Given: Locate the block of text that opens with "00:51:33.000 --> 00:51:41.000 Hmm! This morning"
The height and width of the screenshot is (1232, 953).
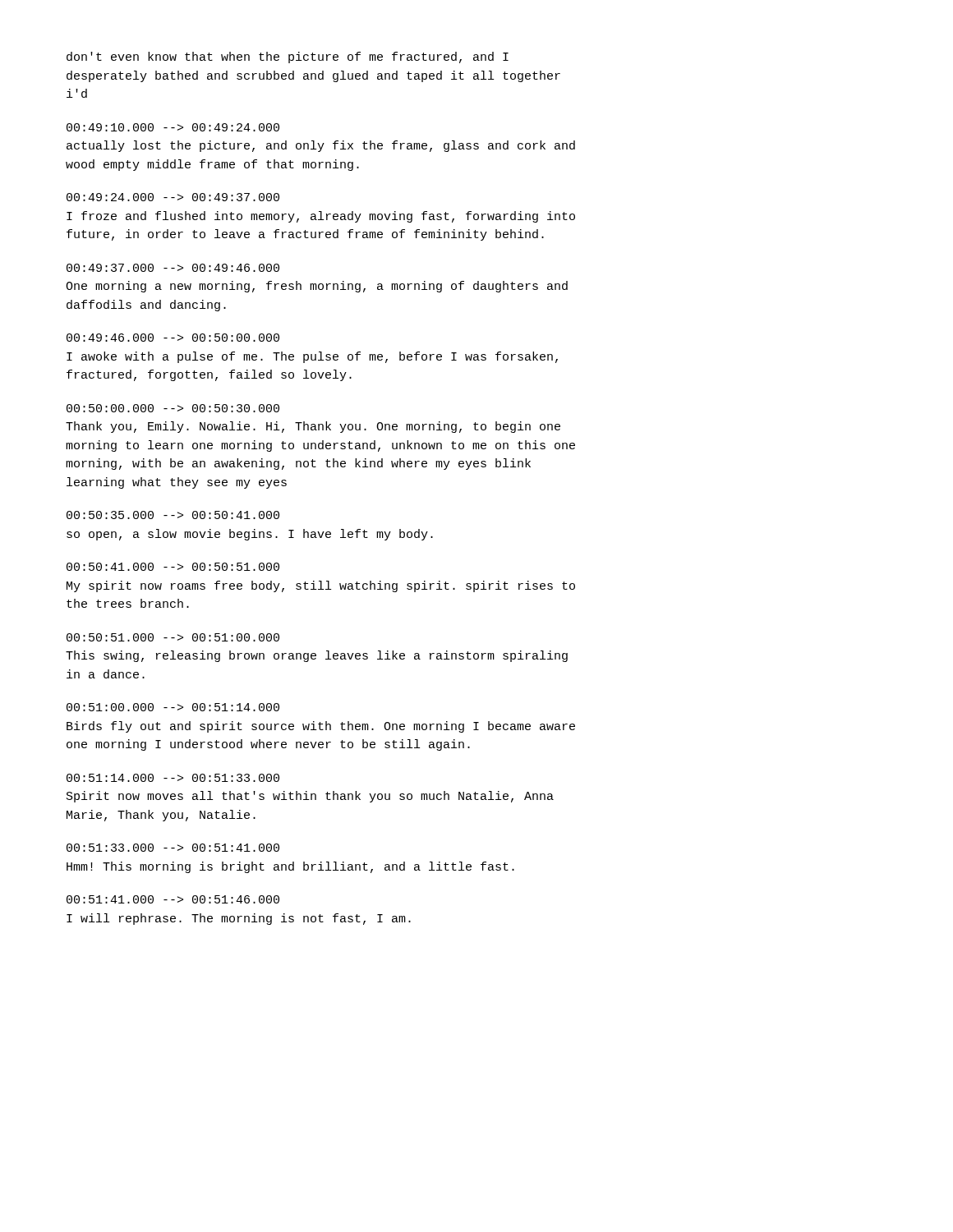Looking at the screenshot, I should tap(291, 858).
